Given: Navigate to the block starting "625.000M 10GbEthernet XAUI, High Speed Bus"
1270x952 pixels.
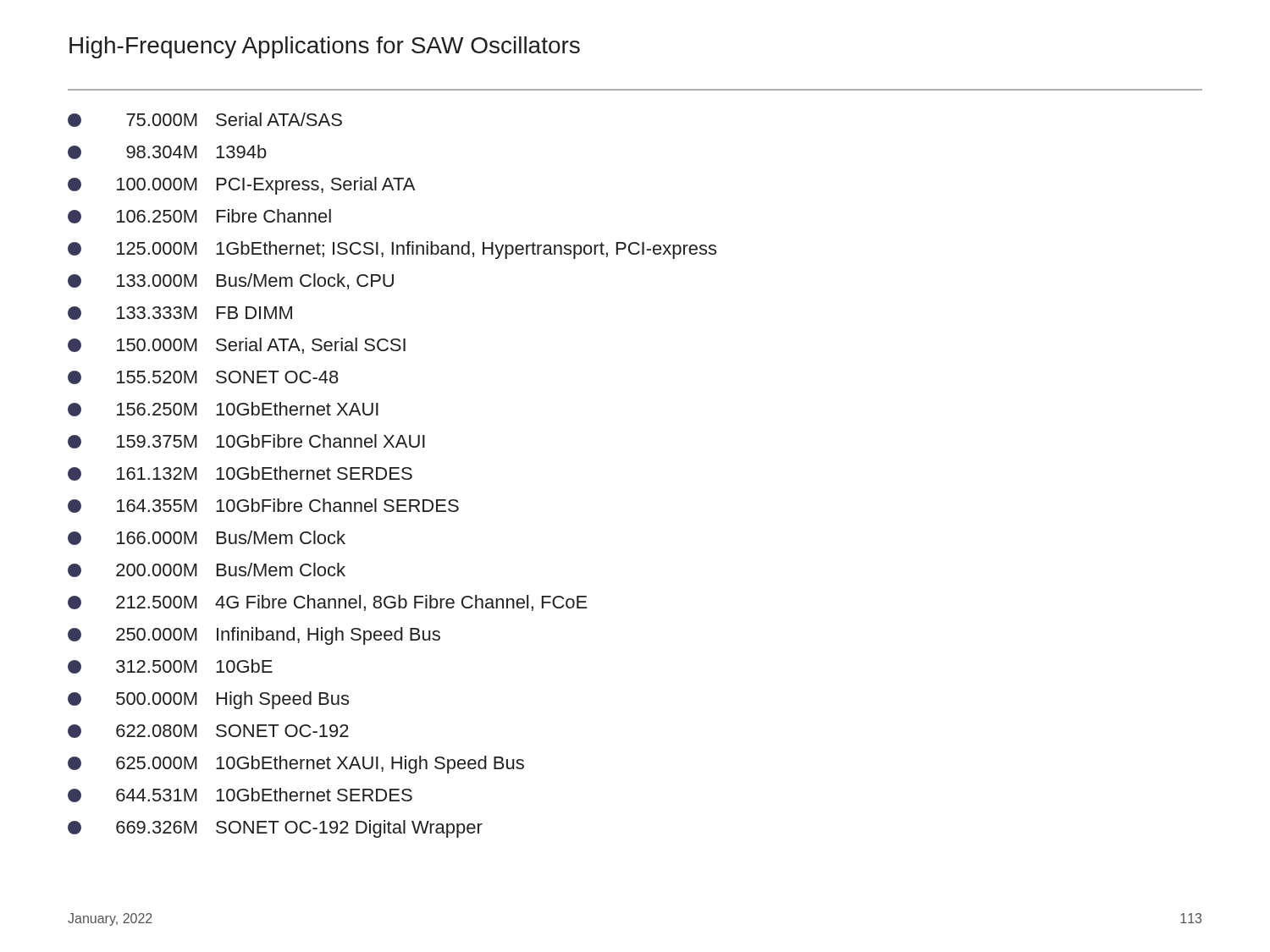Looking at the screenshot, I should click(x=296, y=763).
